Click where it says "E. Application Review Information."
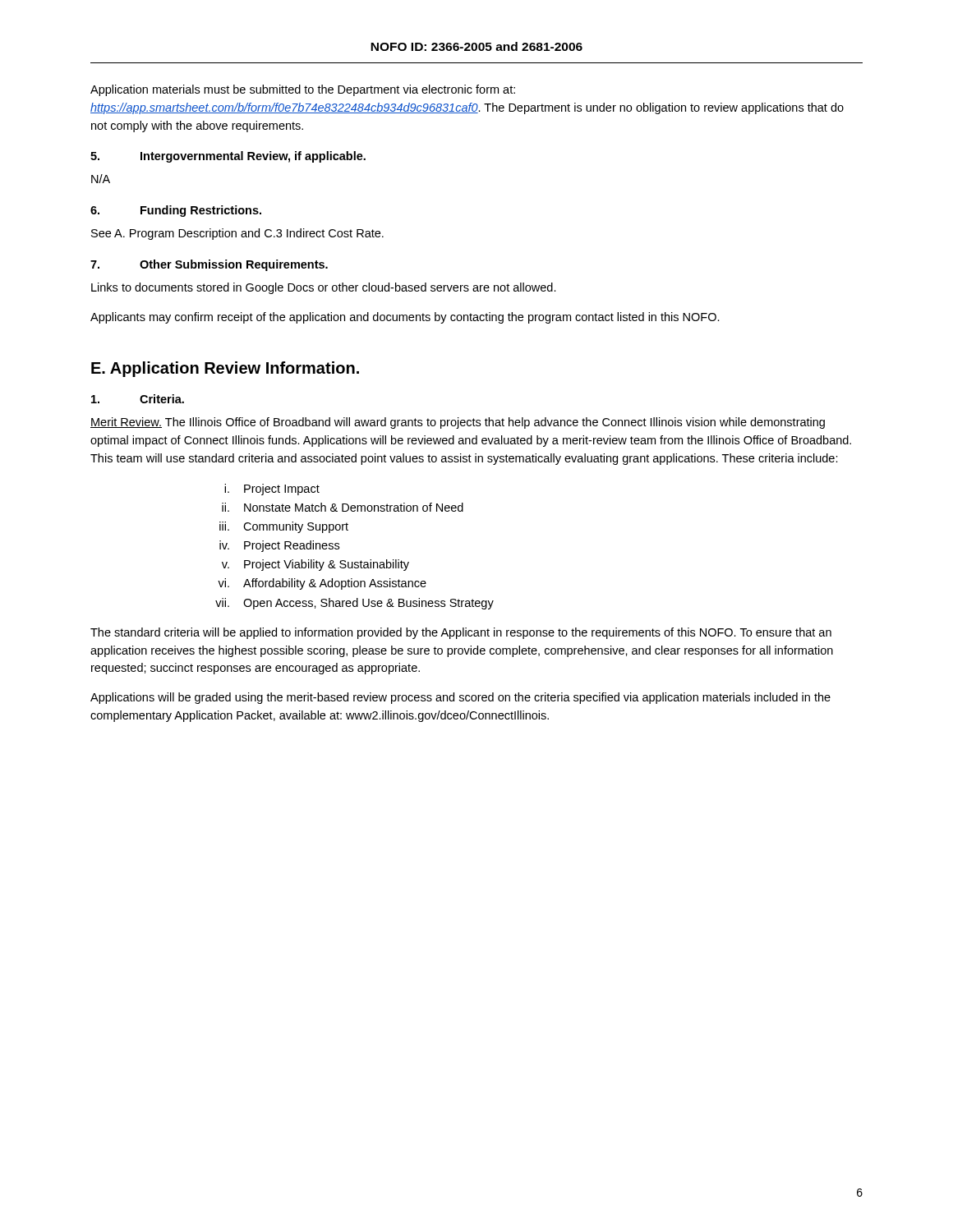This screenshot has height=1232, width=953. 225,368
